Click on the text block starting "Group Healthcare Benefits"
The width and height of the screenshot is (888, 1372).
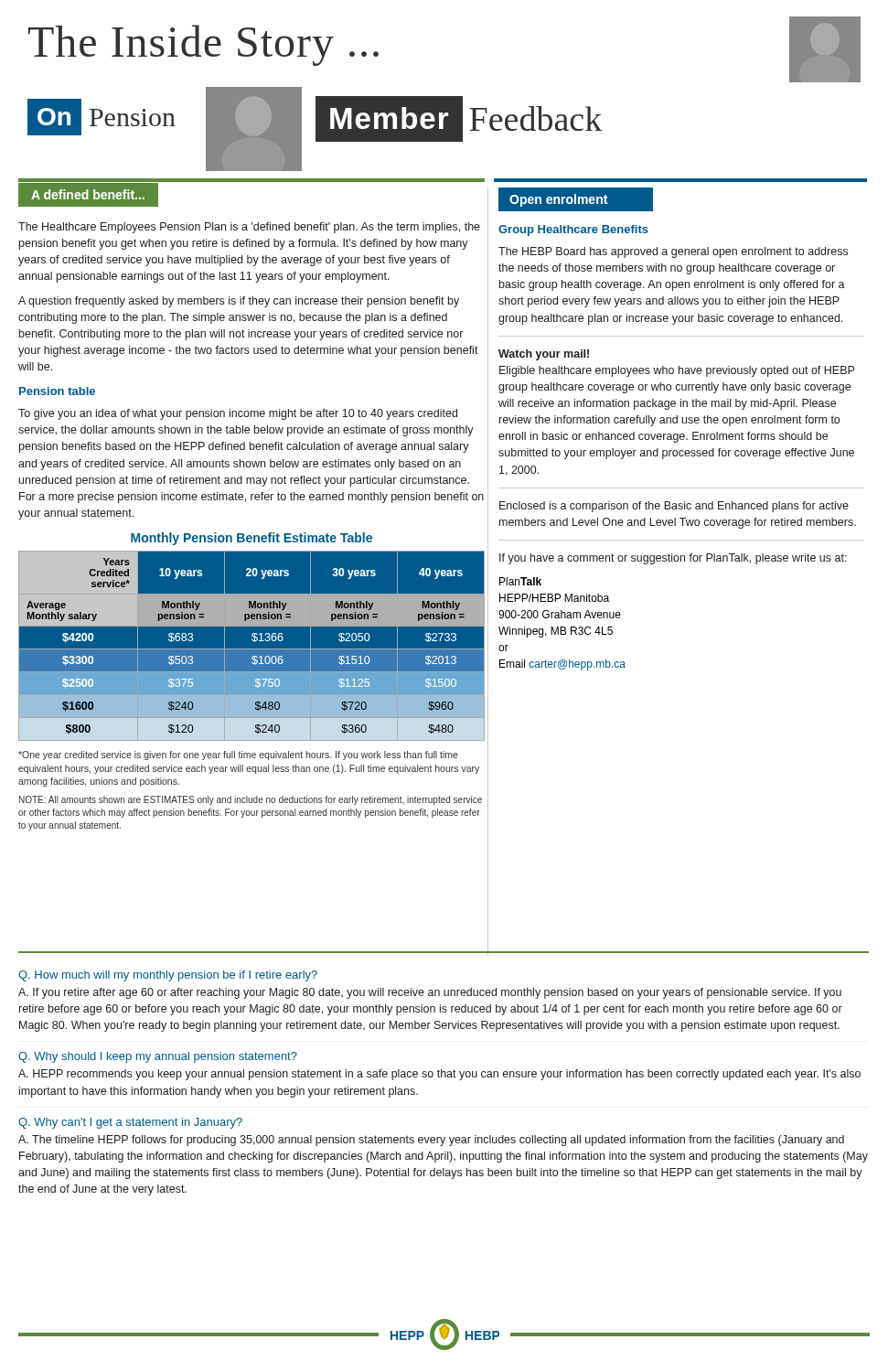click(573, 229)
